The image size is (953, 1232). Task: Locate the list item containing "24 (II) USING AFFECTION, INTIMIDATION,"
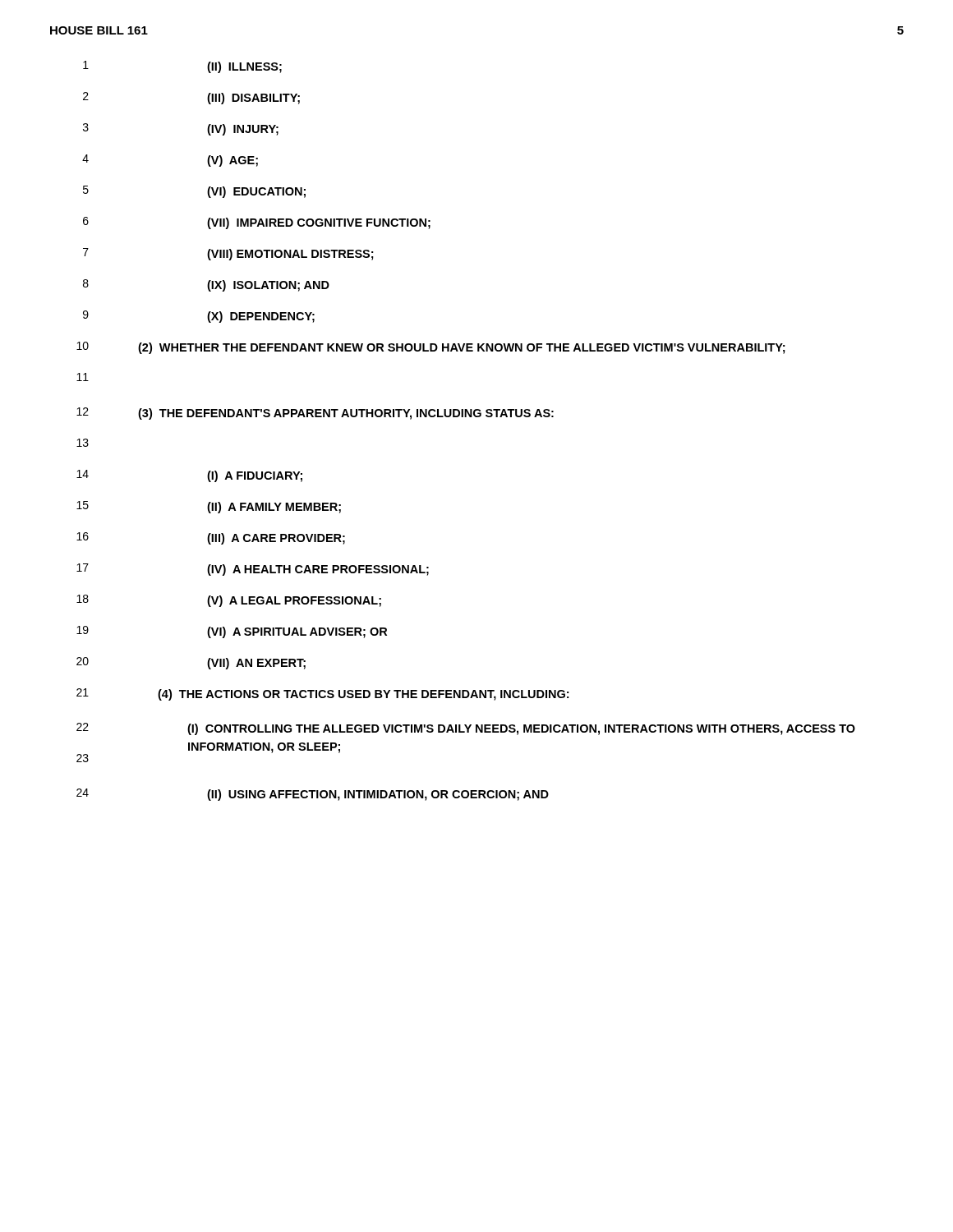point(476,792)
